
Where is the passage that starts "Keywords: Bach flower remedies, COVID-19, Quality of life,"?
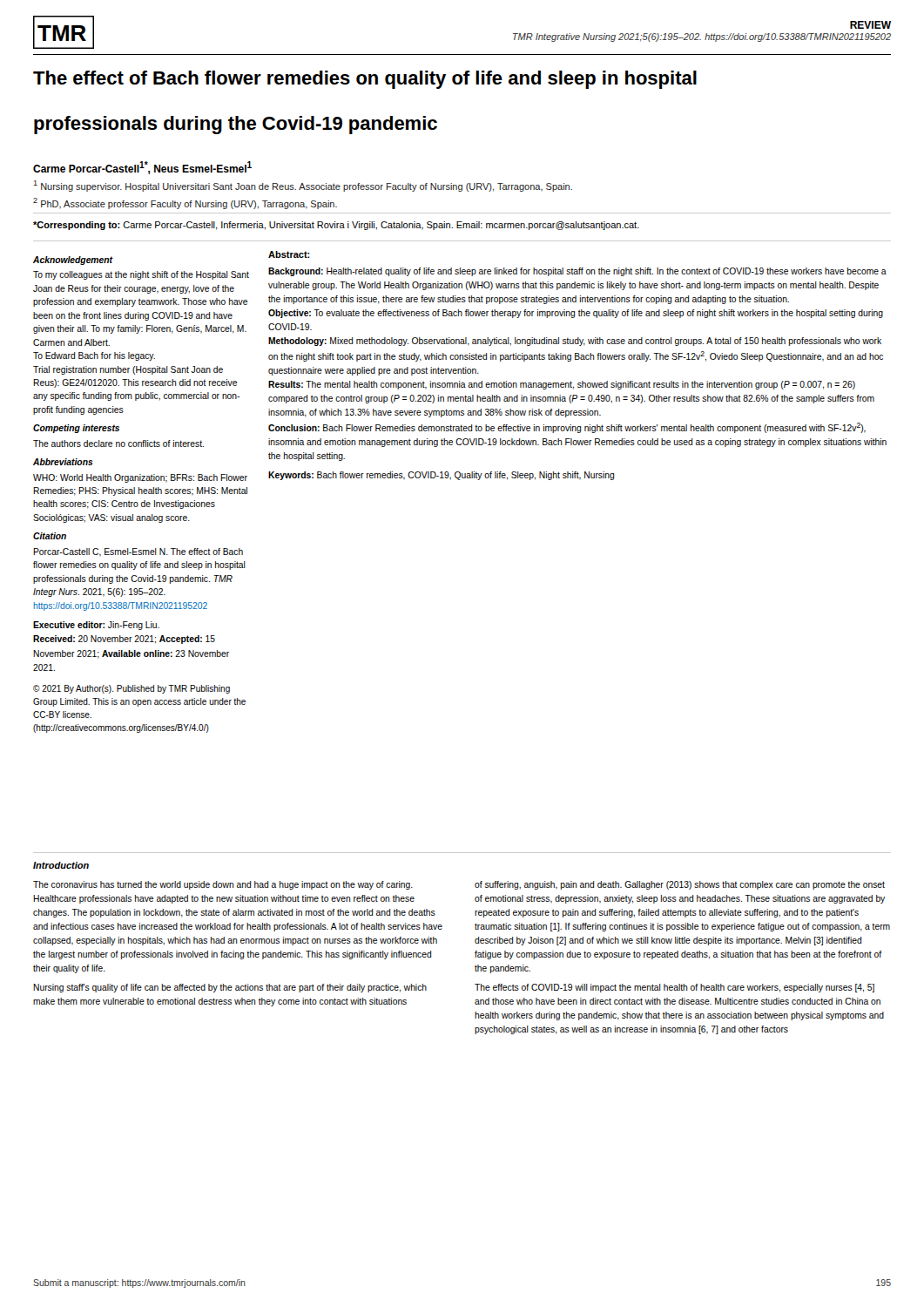tap(441, 476)
